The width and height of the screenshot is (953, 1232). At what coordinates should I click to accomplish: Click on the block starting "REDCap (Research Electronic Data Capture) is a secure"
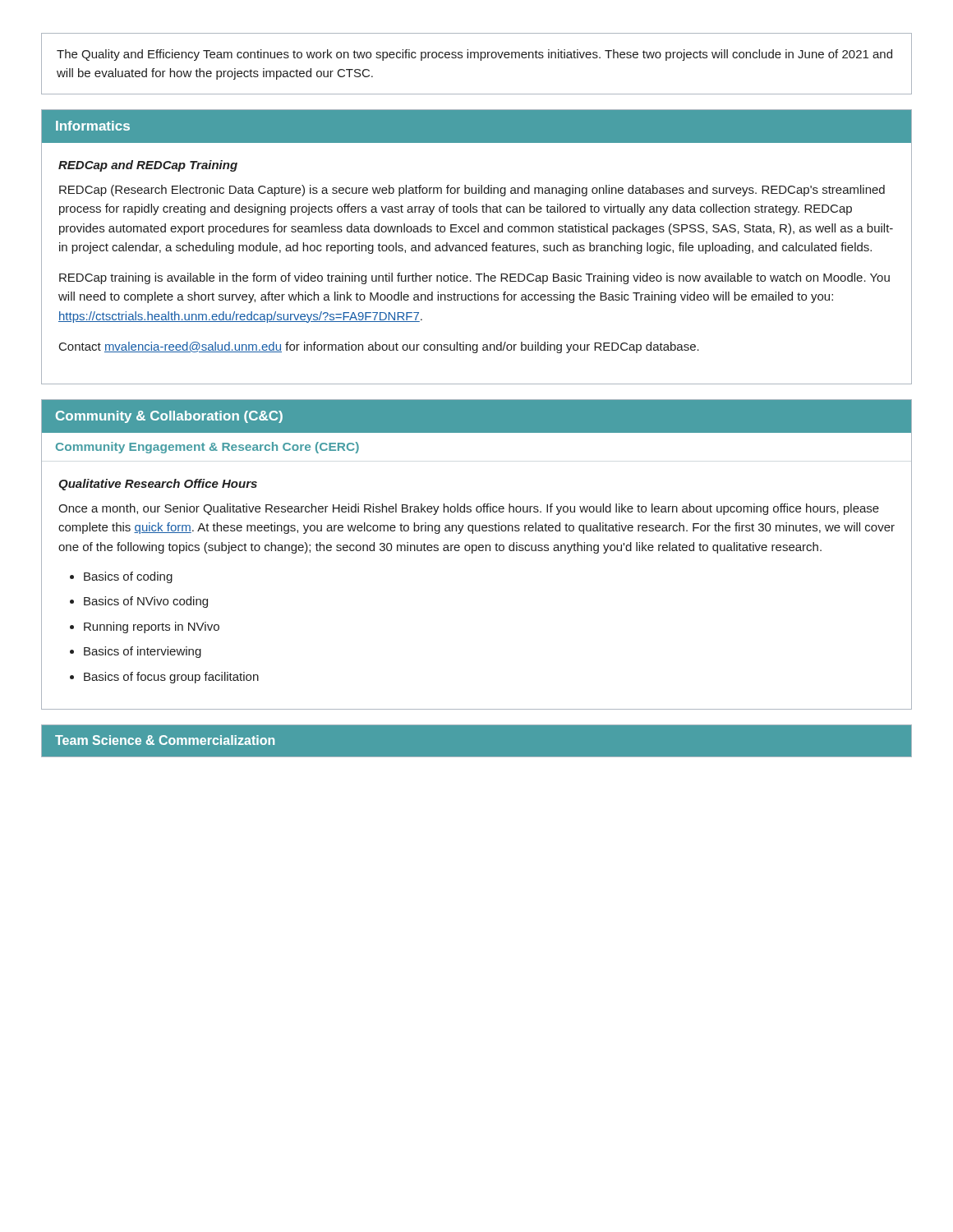(476, 218)
